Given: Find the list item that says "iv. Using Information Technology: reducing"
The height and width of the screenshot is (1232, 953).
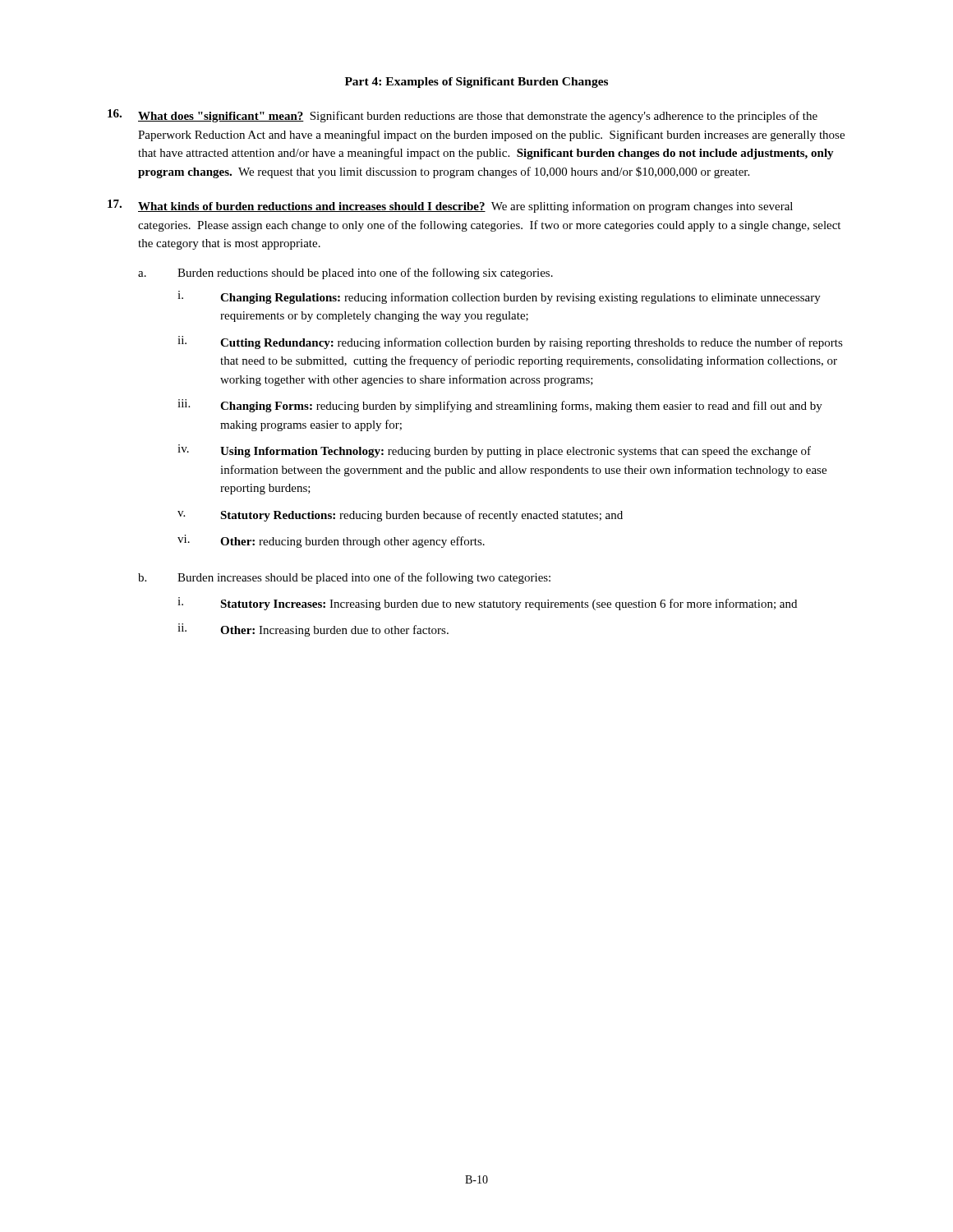Looking at the screenshot, I should [x=512, y=470].
